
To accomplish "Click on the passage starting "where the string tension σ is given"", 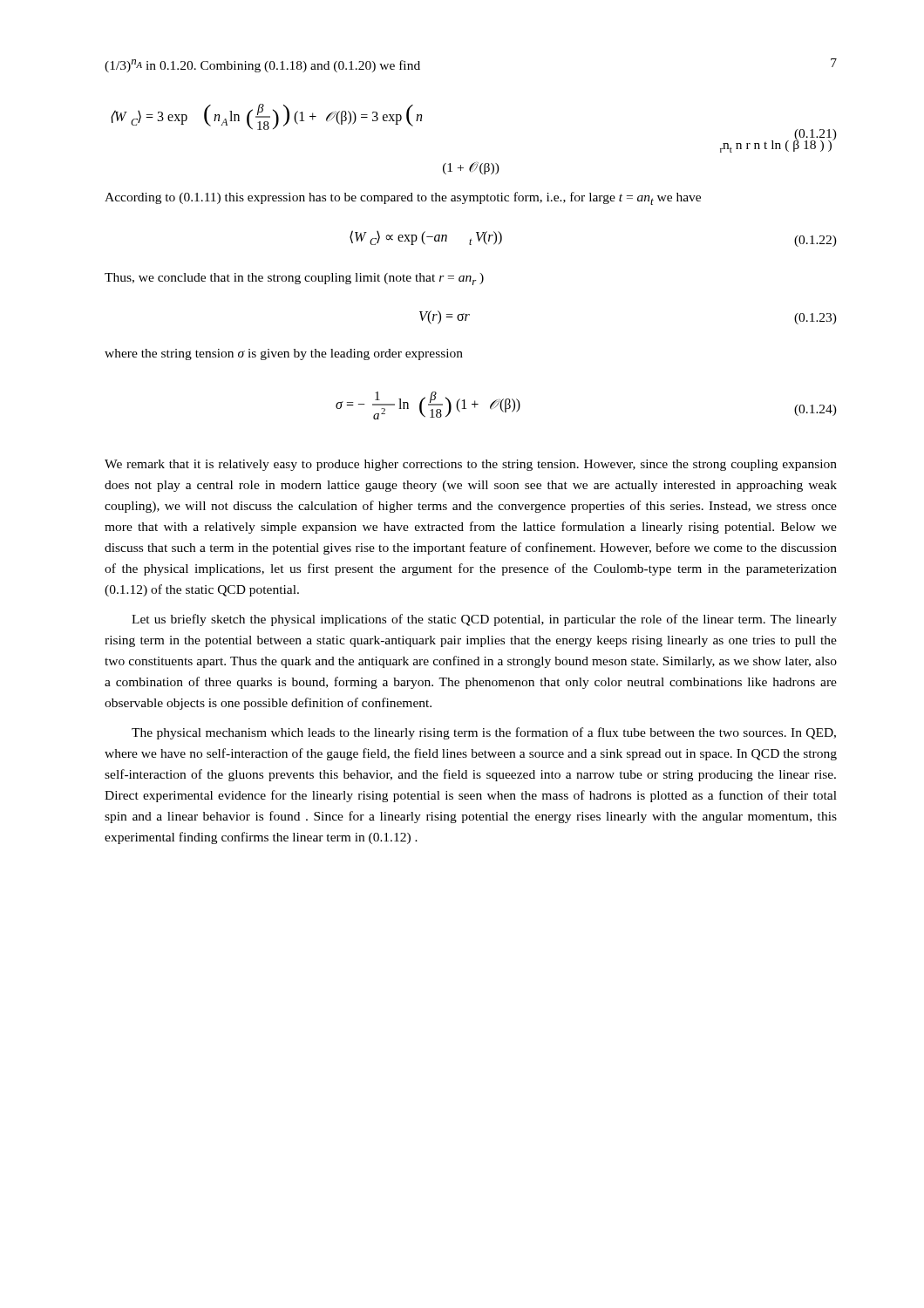I will pyautogui.click(x=284, y=352).
